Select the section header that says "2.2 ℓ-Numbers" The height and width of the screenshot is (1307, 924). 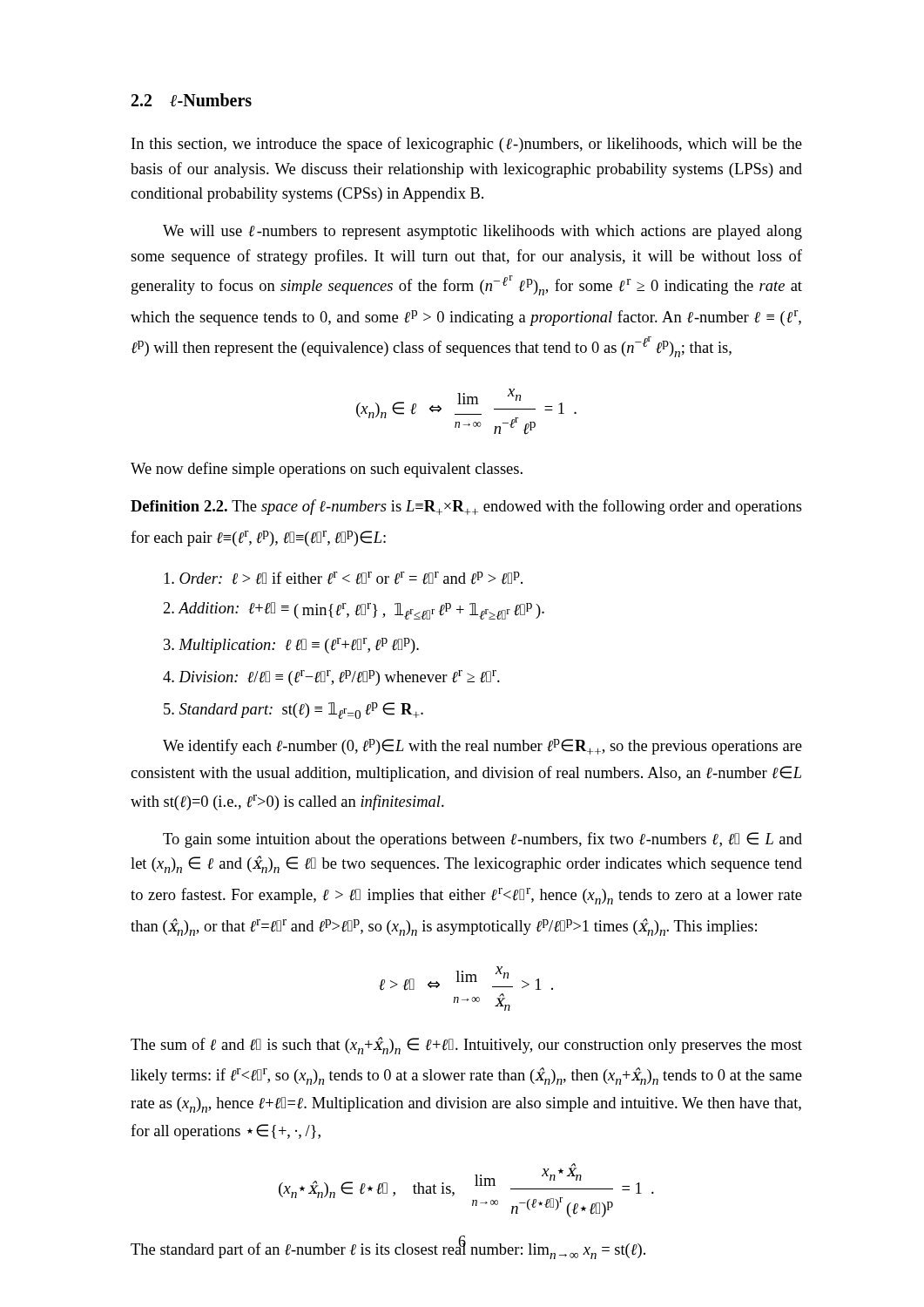coord(191,100)
